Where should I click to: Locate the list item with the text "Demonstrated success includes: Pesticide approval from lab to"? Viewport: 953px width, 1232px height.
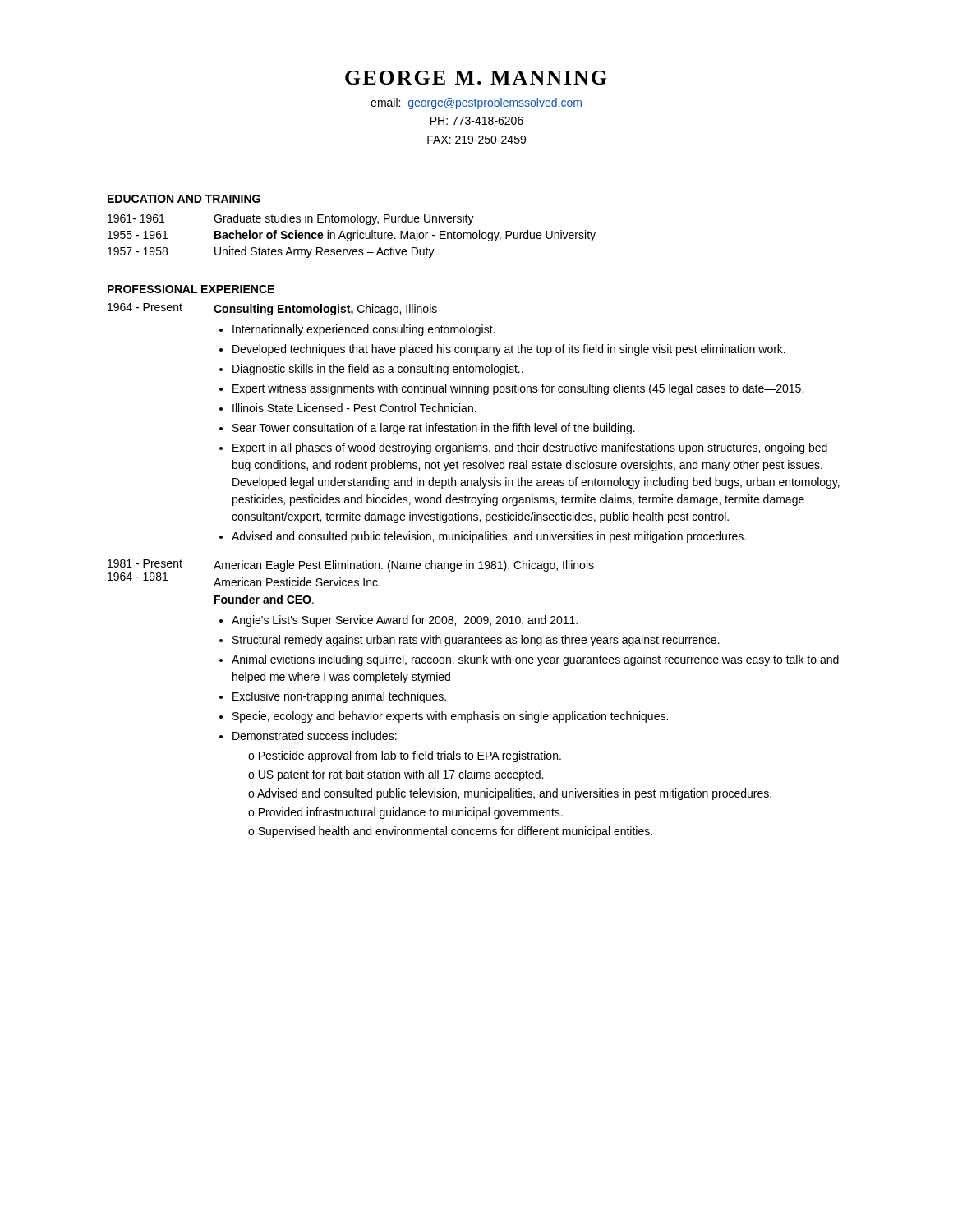tap(539, 785)
